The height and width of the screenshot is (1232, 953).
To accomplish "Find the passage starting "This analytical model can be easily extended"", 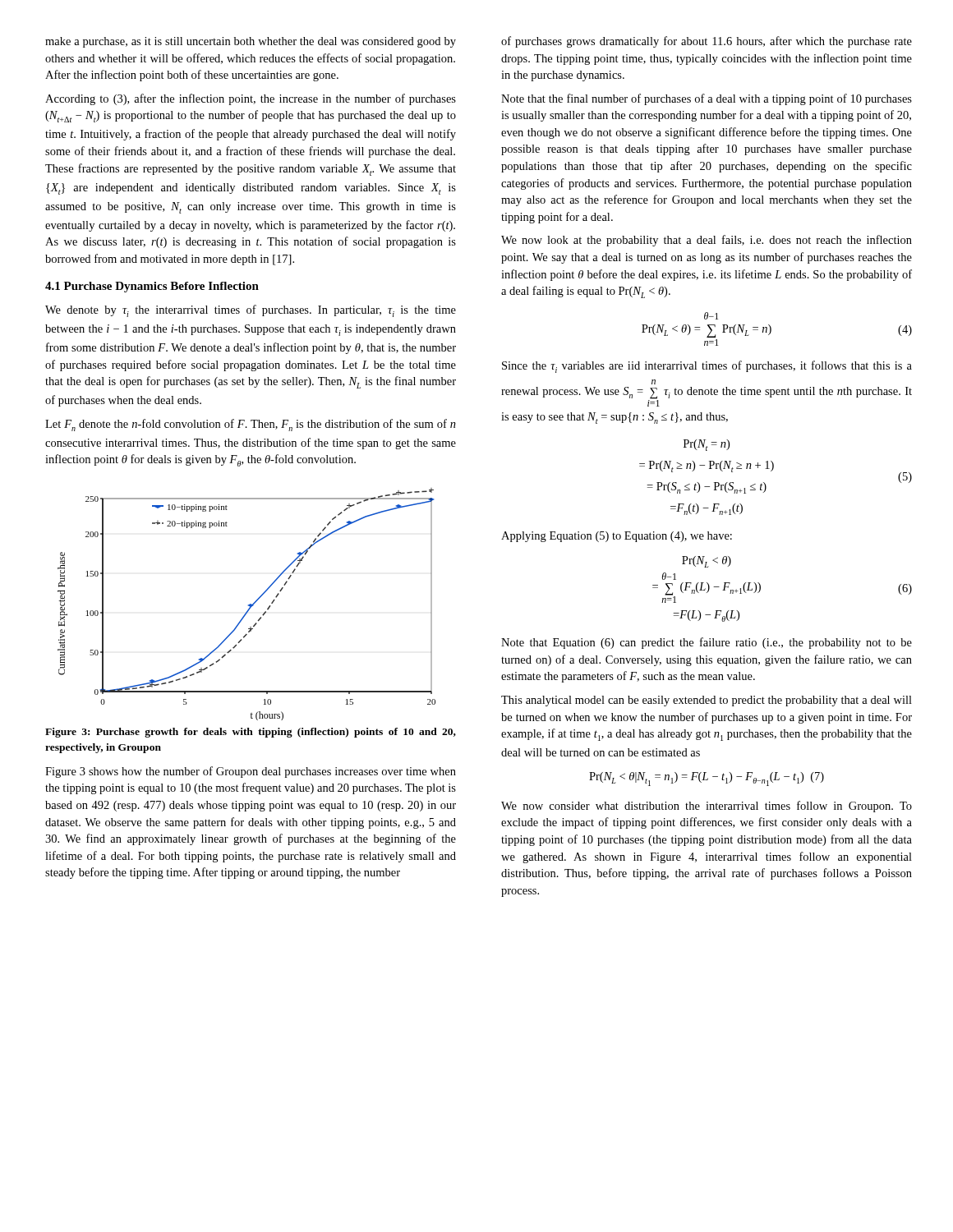I will (x=707, y=726).
